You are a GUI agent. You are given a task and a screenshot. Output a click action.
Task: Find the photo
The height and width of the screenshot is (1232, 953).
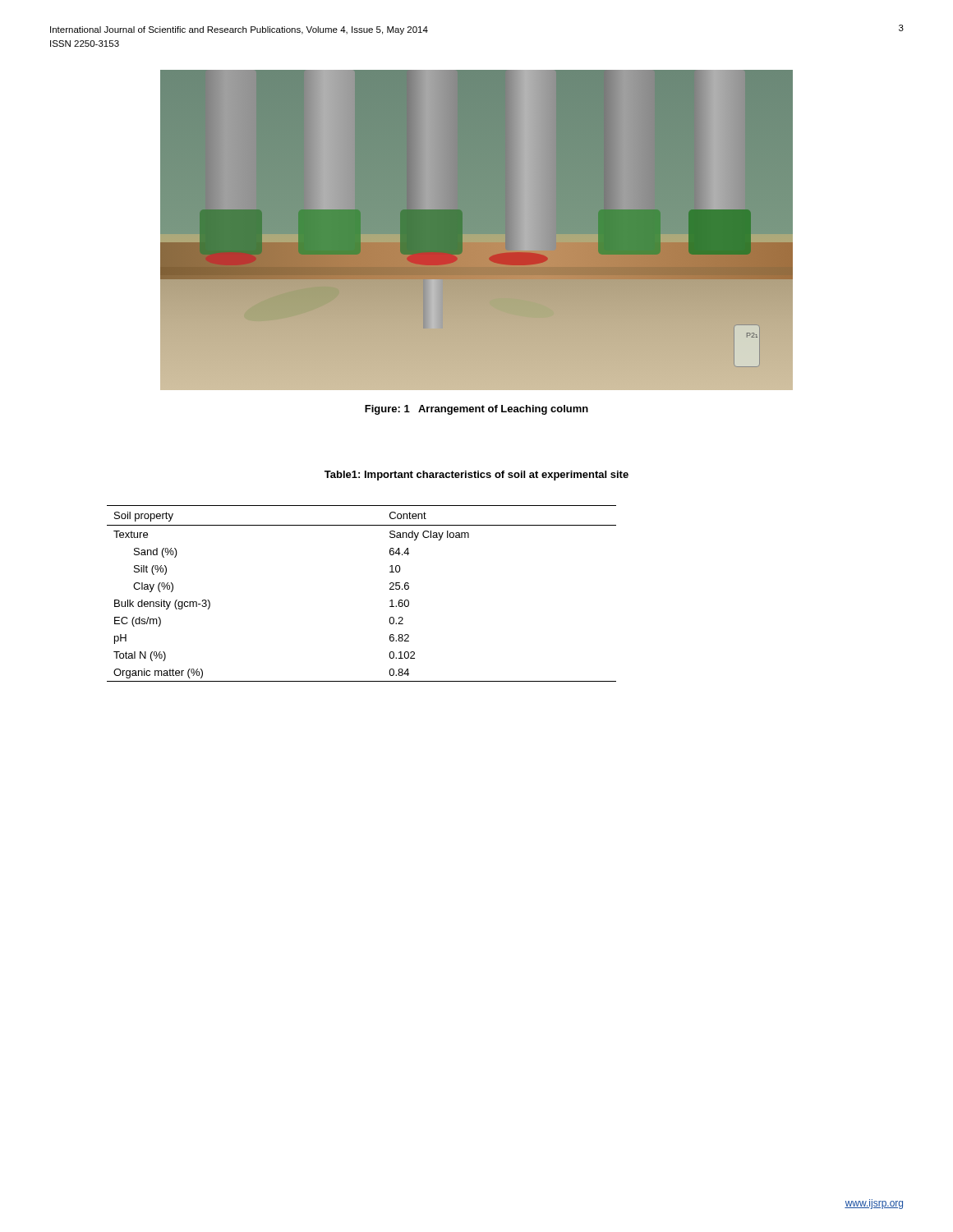[x=476, y=231]
